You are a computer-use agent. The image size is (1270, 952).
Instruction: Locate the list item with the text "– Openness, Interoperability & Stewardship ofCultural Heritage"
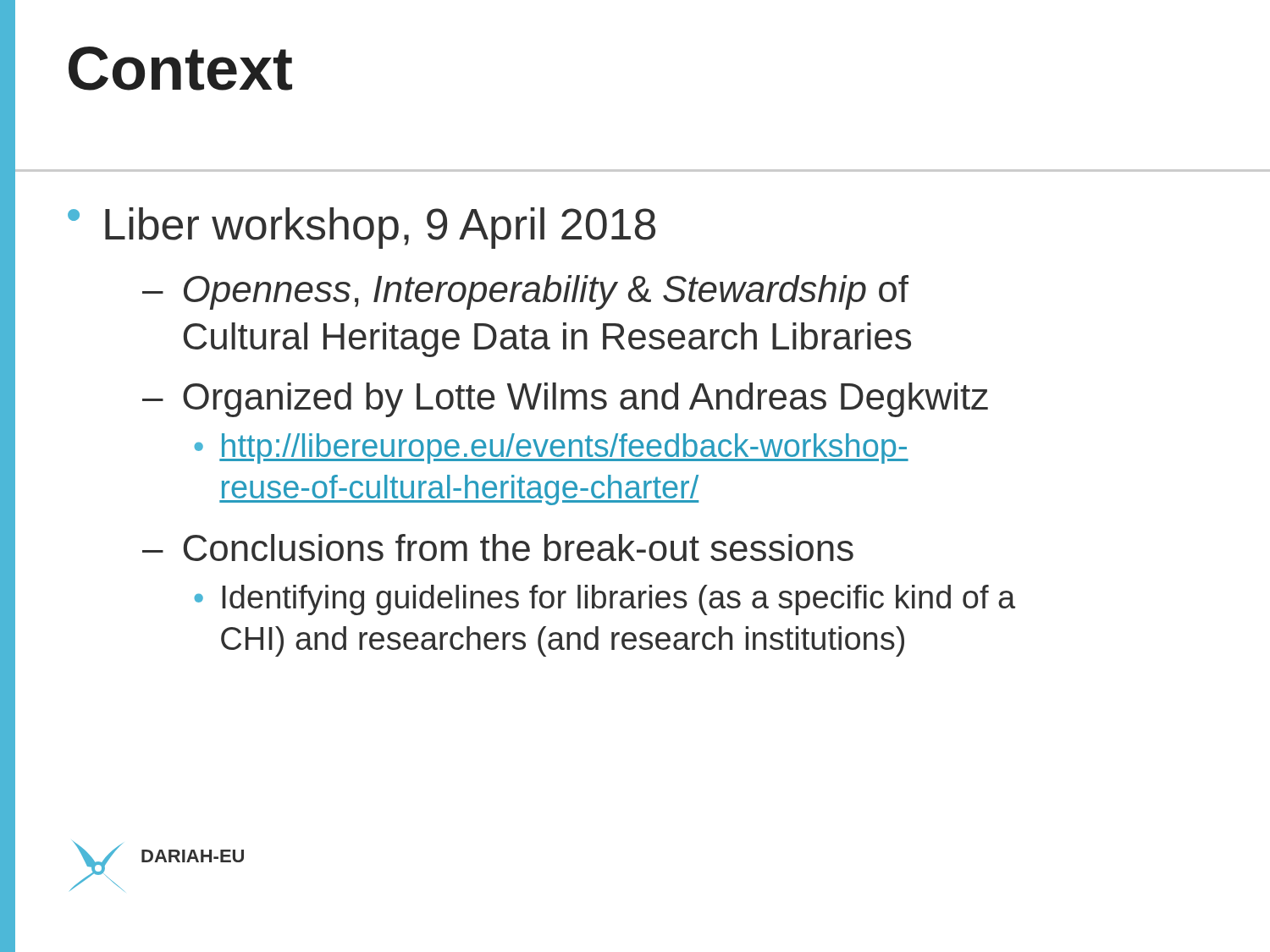coord(527,313)
